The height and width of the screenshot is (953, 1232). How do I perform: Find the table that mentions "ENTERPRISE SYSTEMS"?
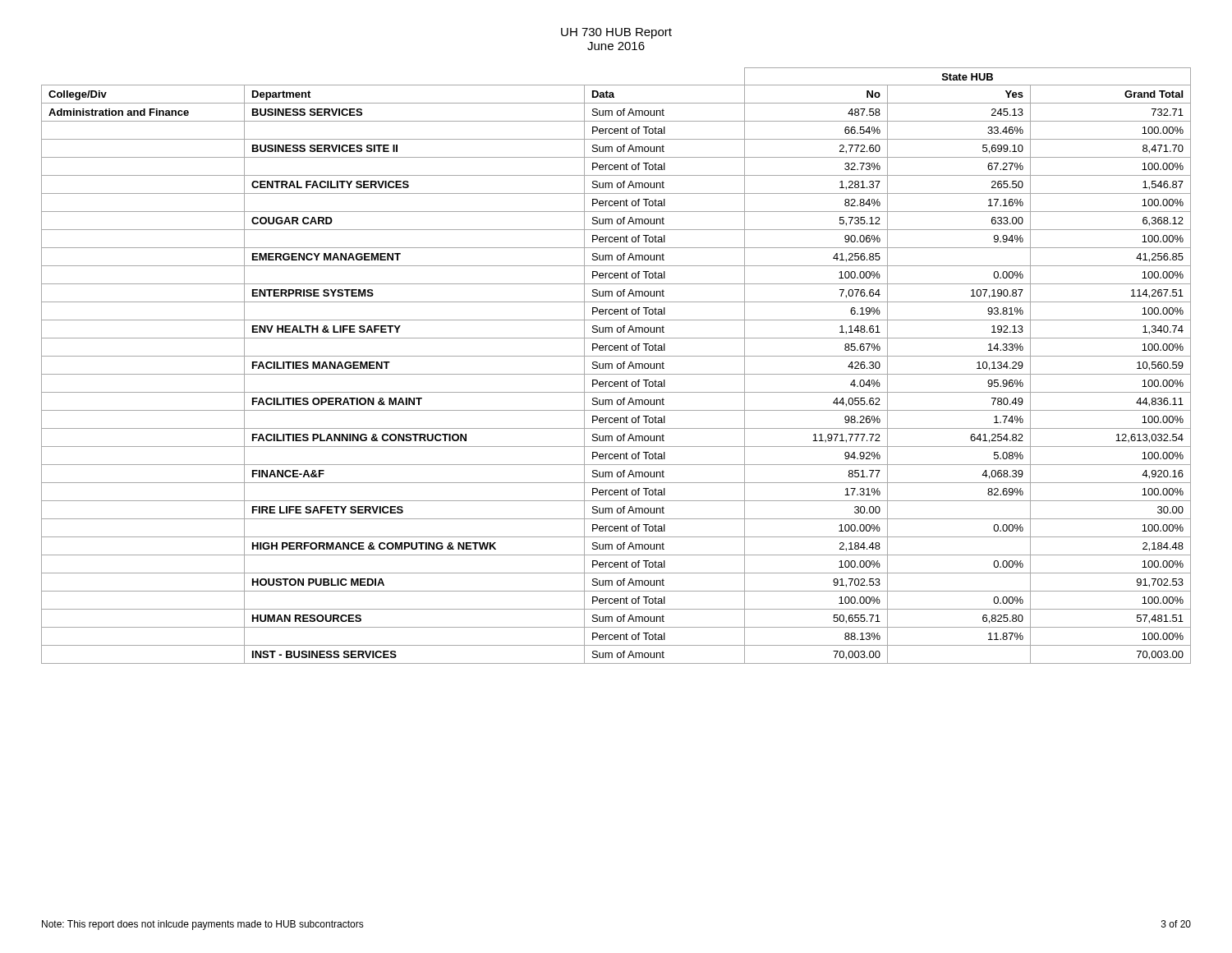[616, 366]
